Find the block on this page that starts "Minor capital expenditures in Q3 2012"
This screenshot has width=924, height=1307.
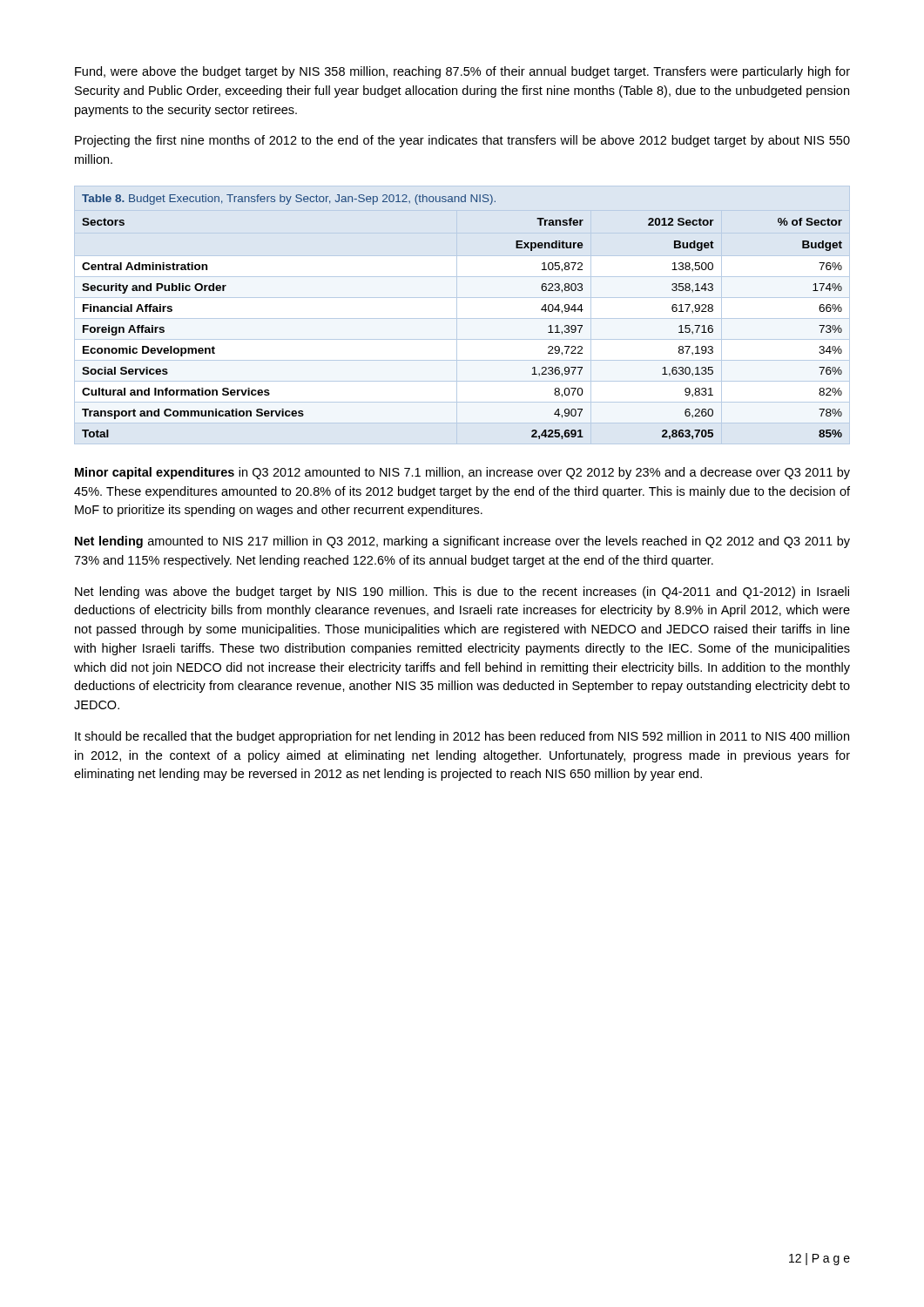[x=462, y=492]
